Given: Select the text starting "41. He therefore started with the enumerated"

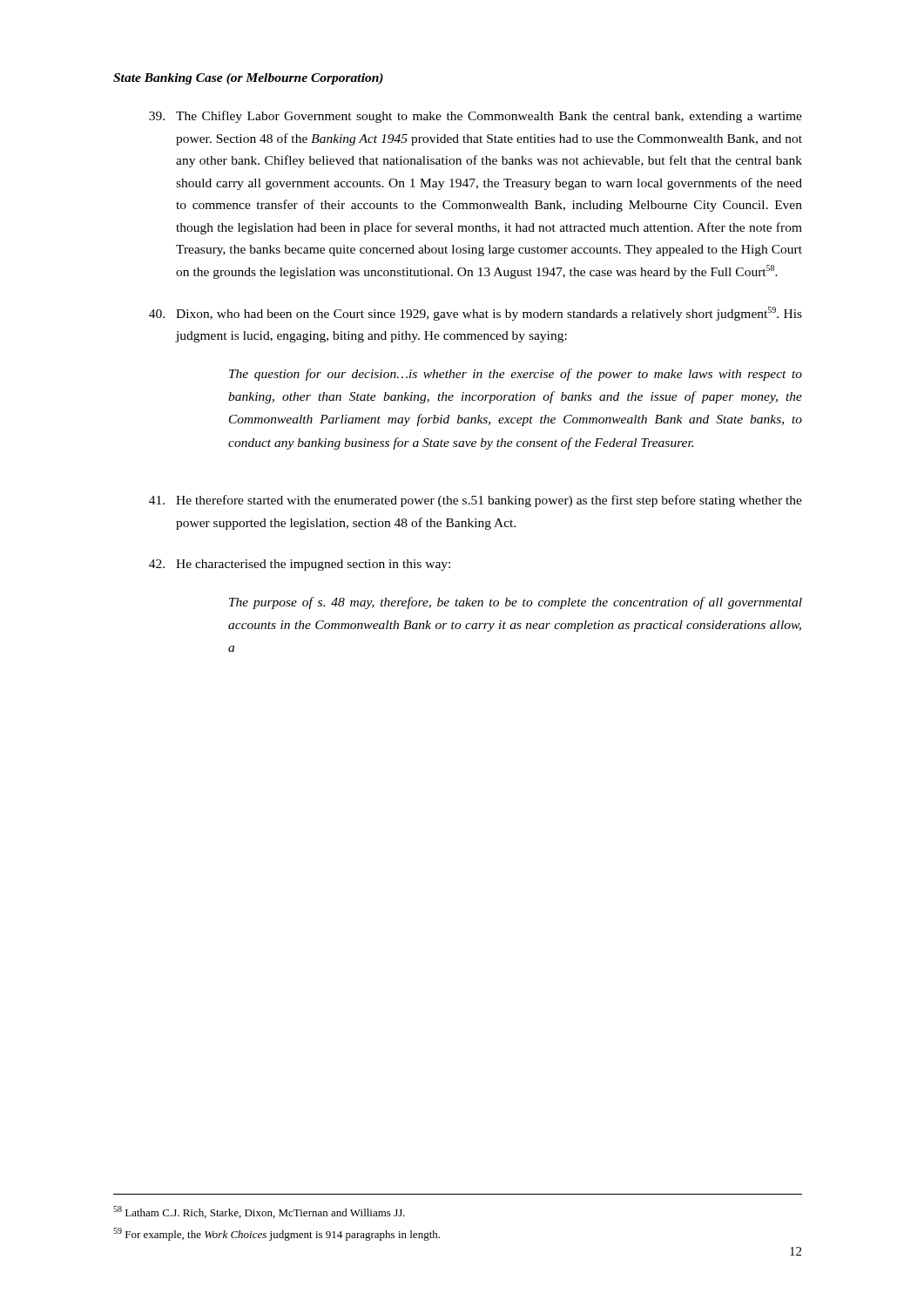Looking at the screenshot, I should tap(458, 511).
